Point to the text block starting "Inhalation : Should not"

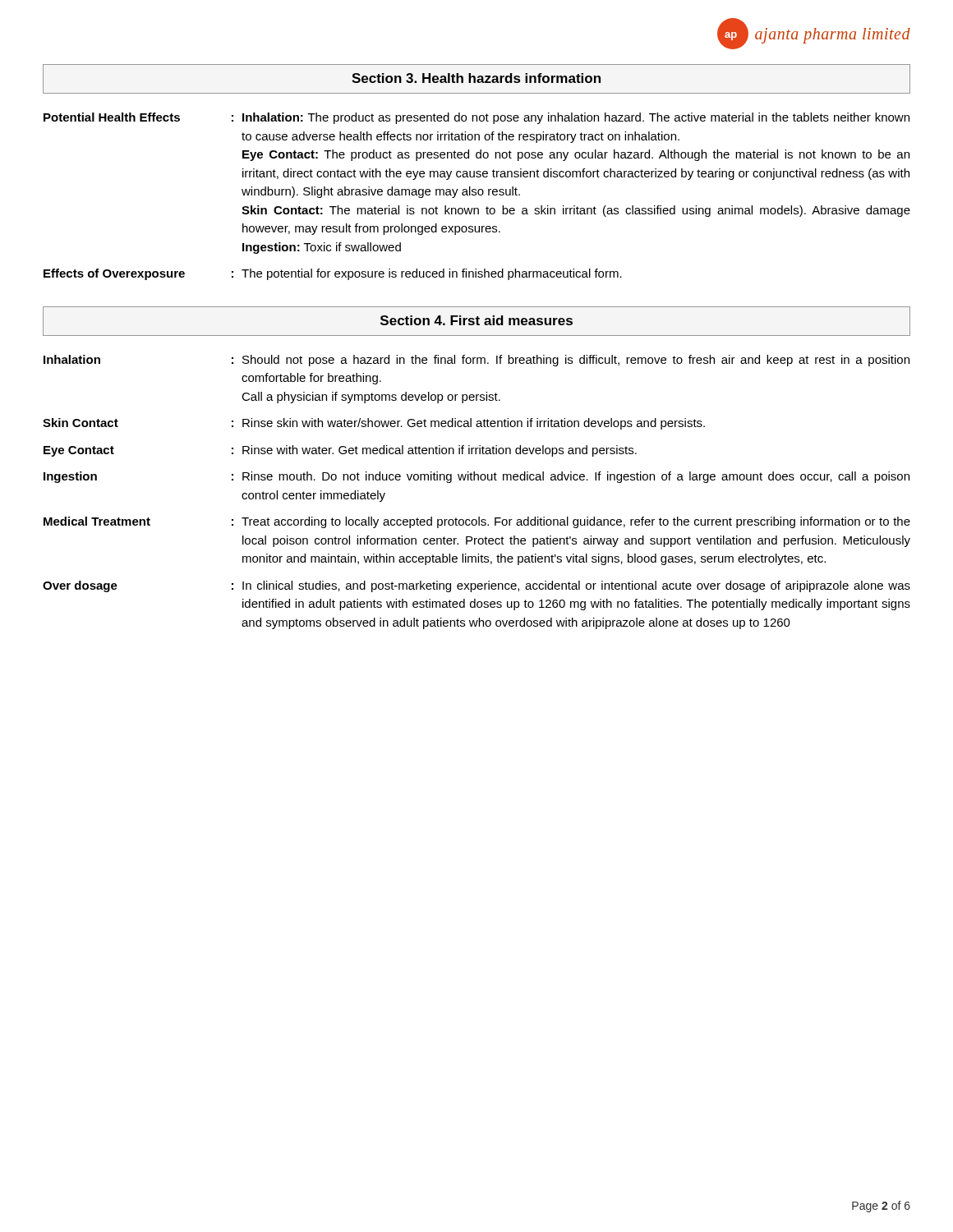coord(476,361)
